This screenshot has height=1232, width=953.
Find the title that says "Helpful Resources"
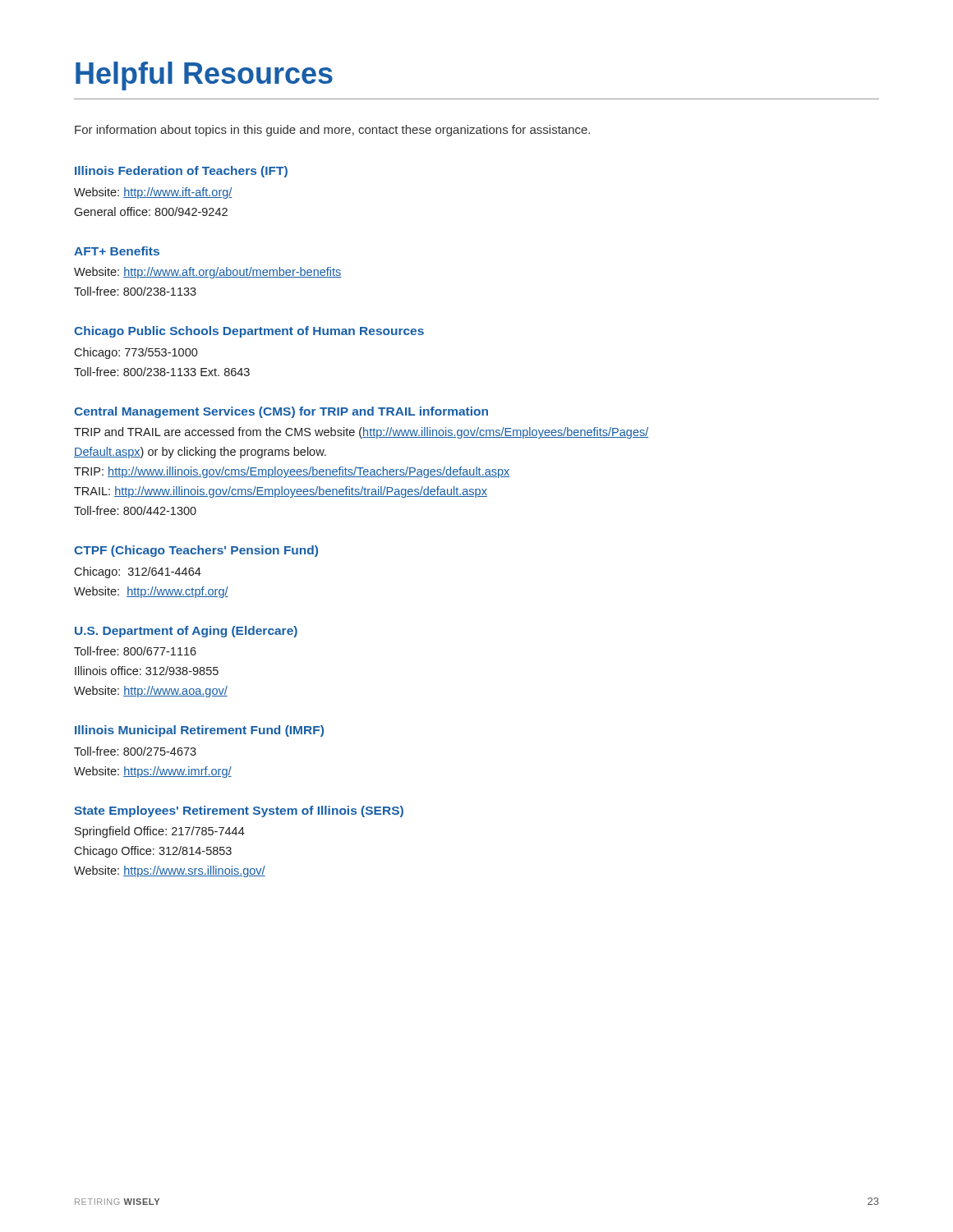pos(204,76)
